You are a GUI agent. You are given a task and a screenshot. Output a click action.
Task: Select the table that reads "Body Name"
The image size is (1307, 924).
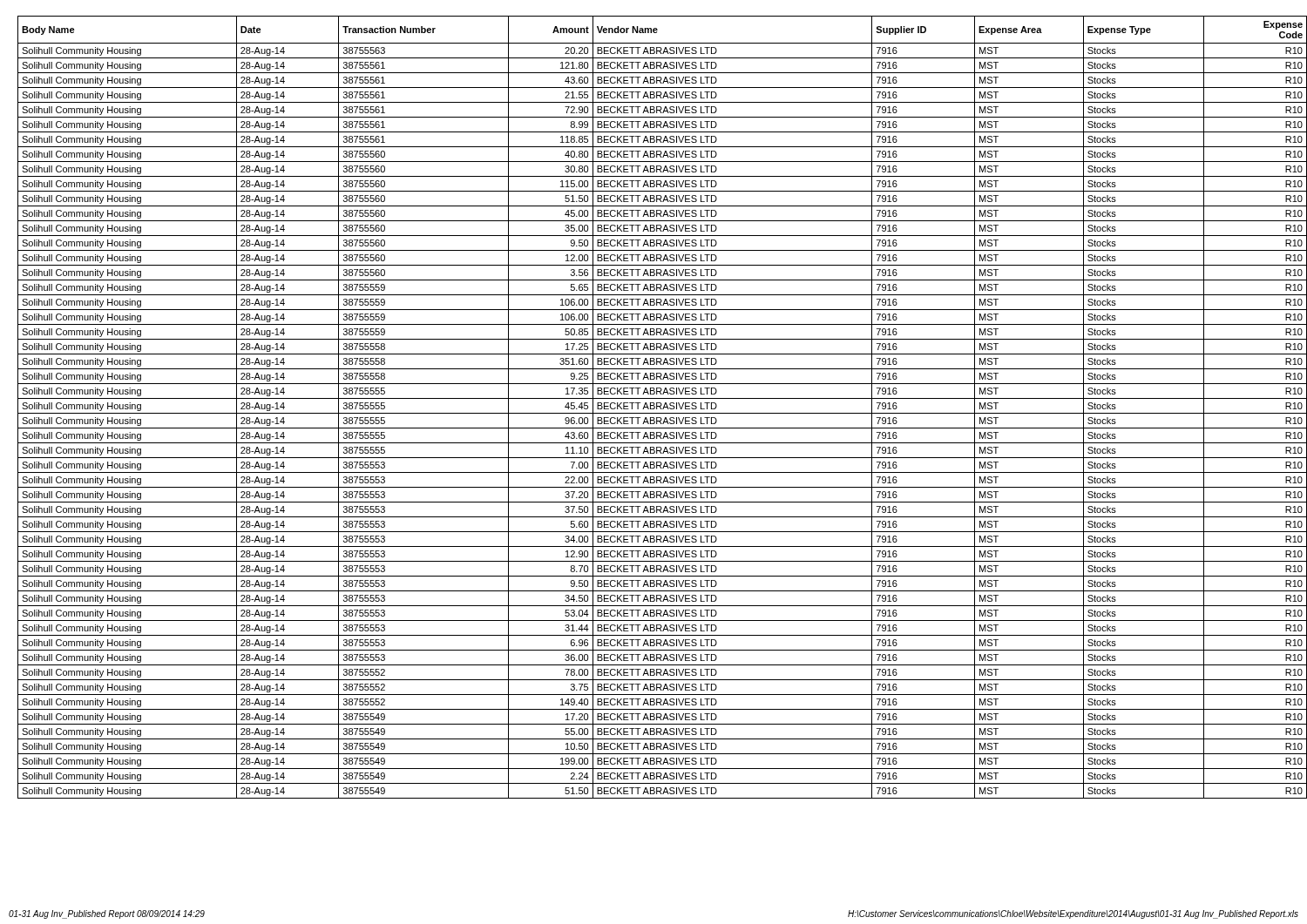pos(654,403)
